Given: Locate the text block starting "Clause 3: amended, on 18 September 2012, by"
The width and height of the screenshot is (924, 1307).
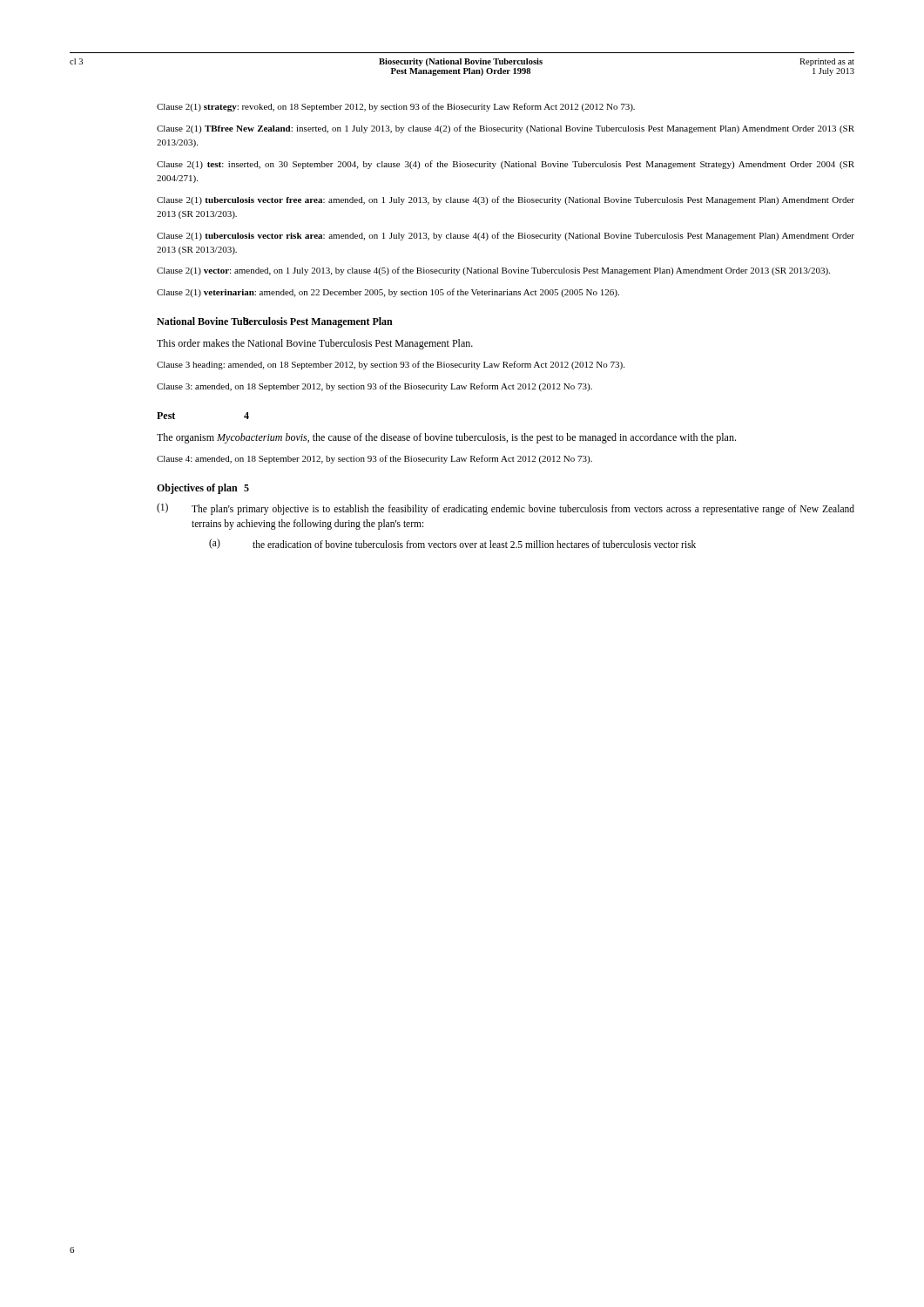Looking at the screenshot, I should [375, 386].
